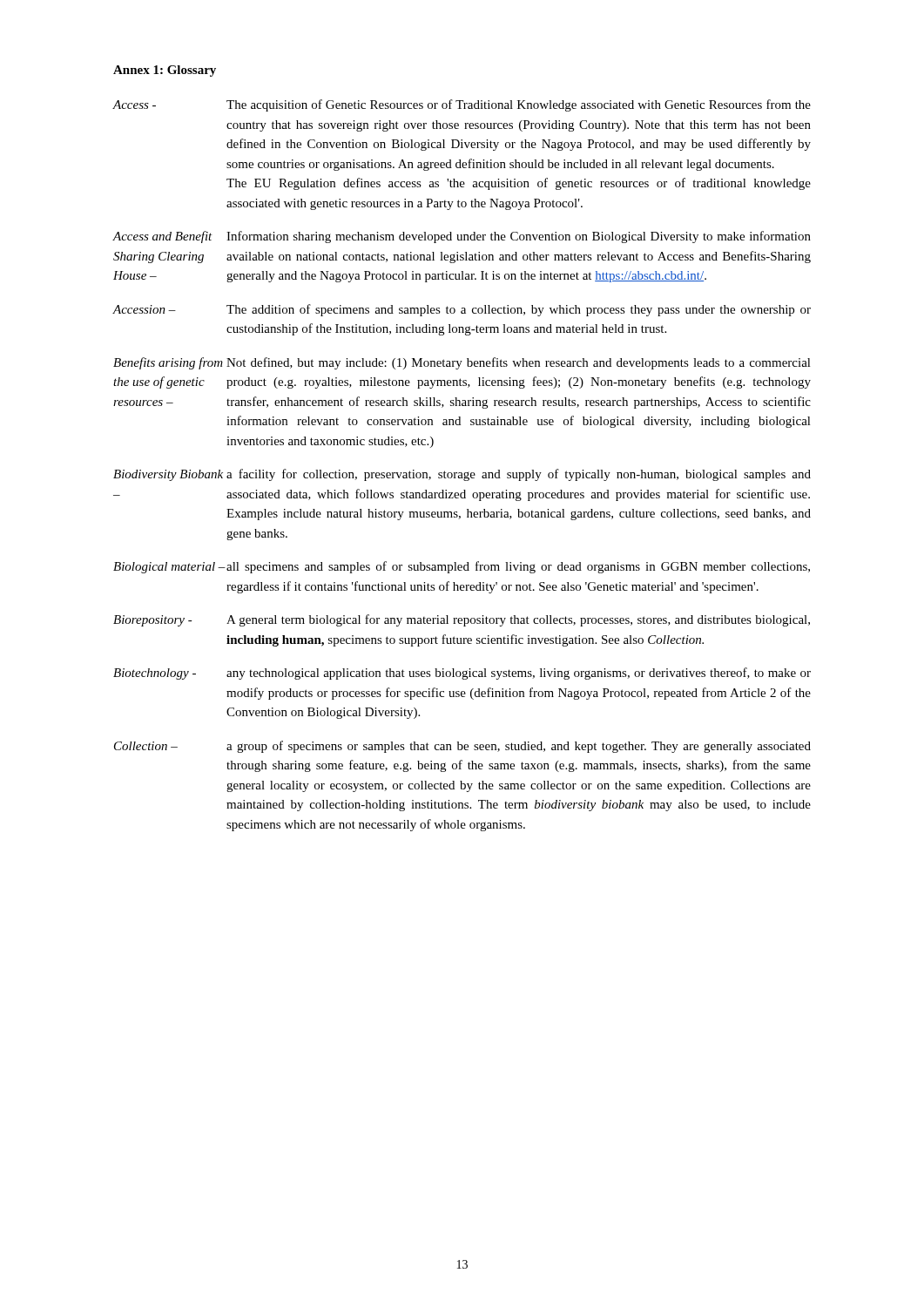Click on the region starting "Benefits arising from the use of"
Image resolution: width=924 pixels, height=1307 pixels.
(x=462, y=402)
